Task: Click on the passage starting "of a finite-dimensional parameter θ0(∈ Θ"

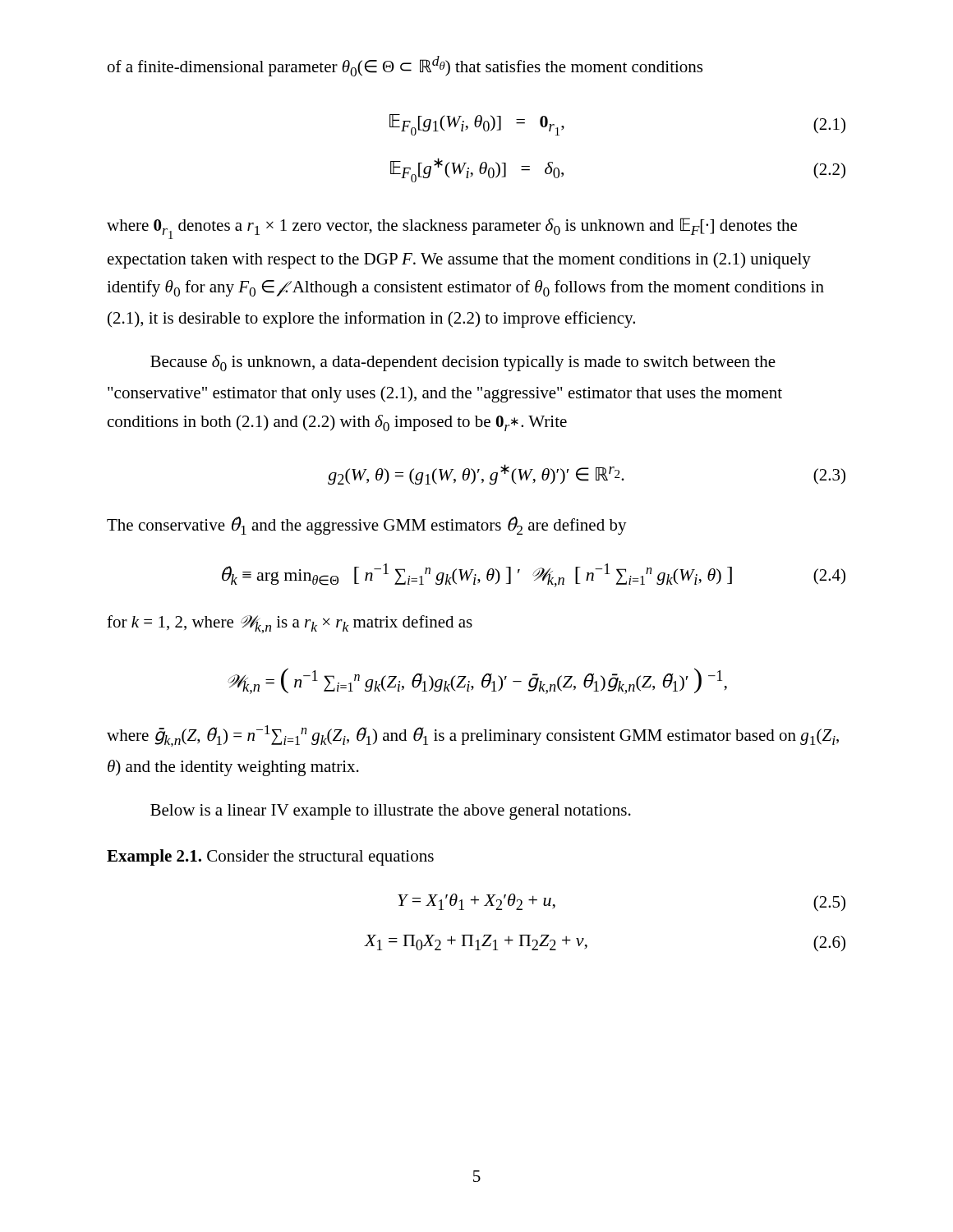Action: coord(405,66)
